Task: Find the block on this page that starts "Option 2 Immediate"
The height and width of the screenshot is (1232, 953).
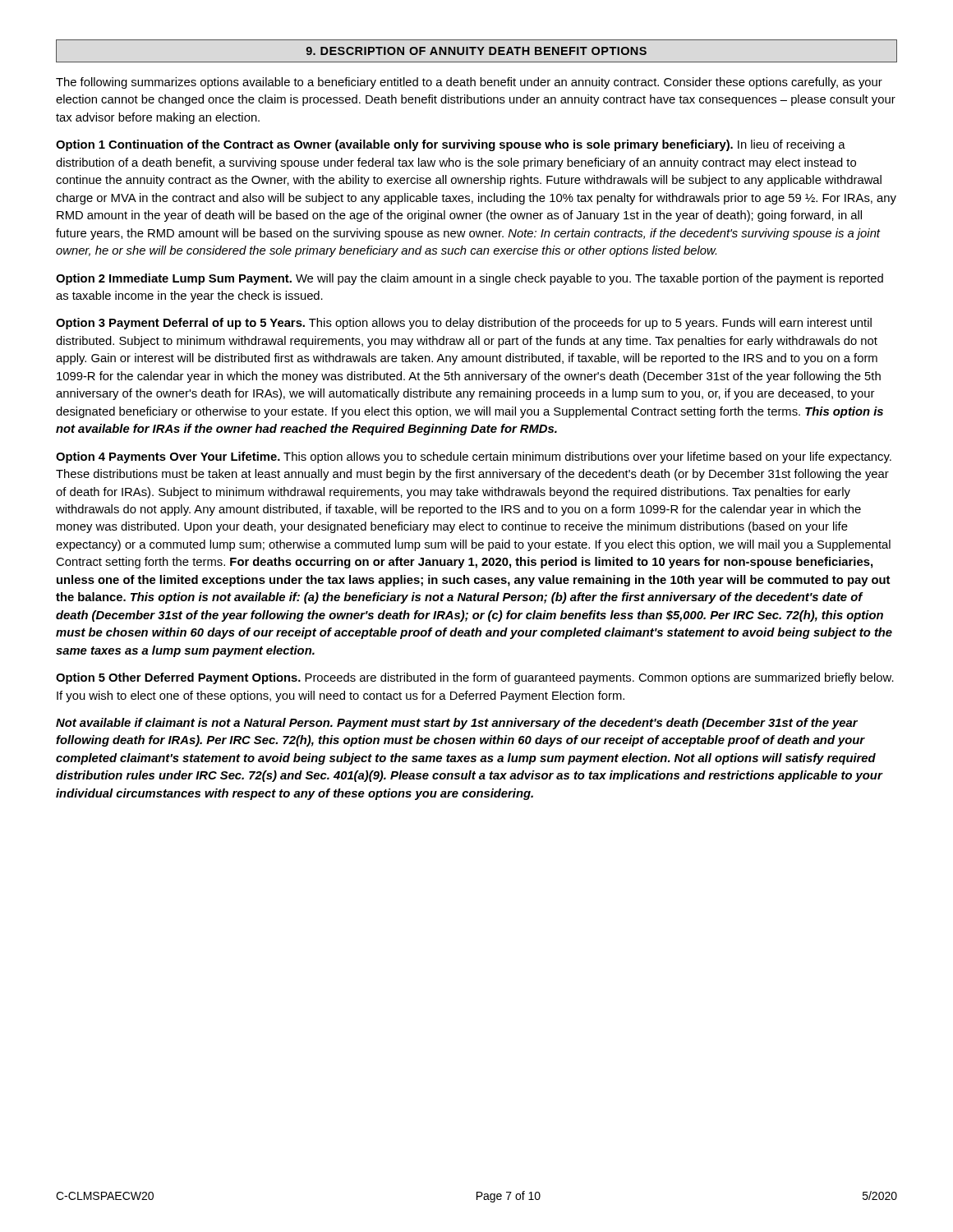Action: 470,287
